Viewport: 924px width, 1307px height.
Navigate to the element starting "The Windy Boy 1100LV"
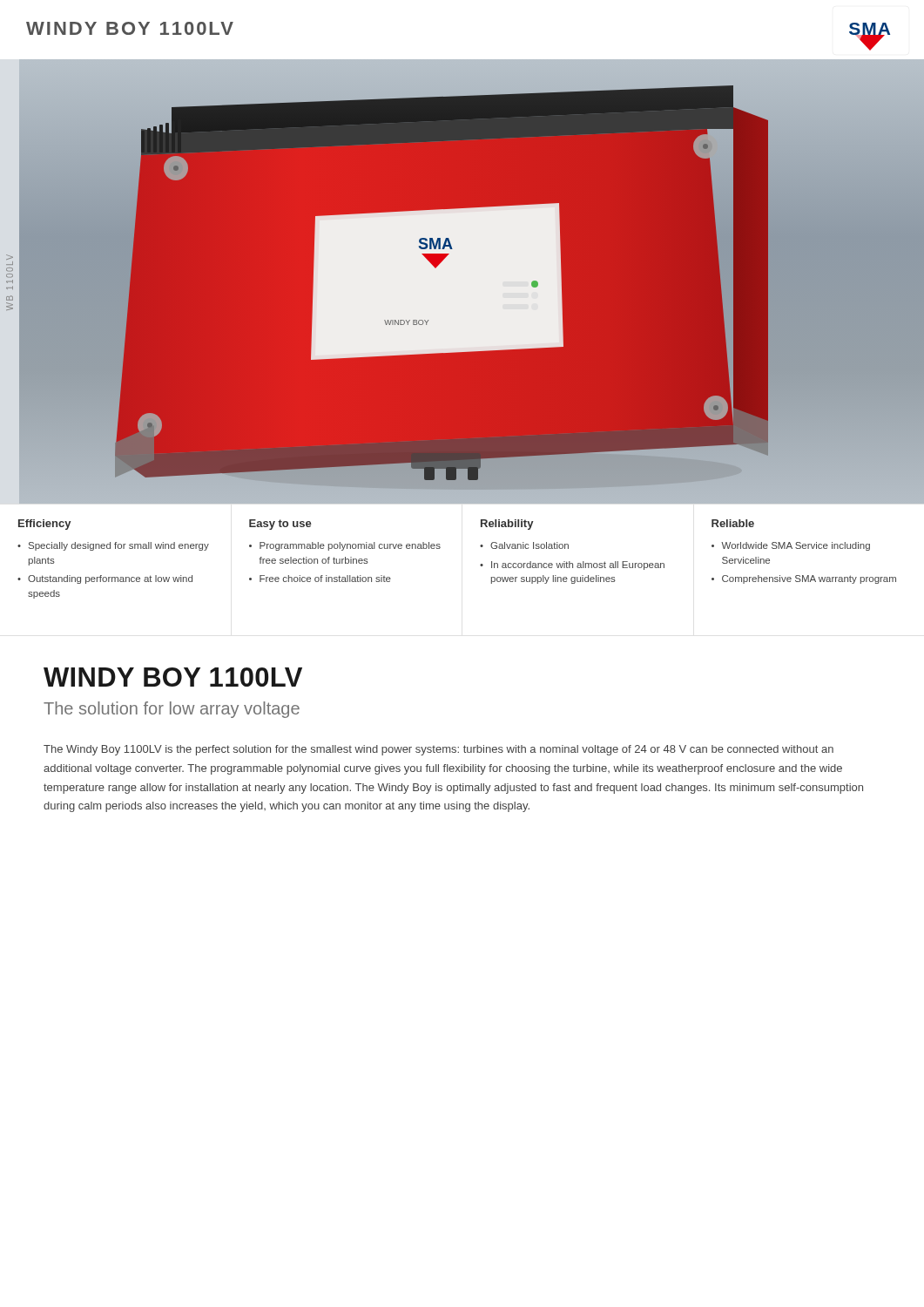tap(454, 777)
